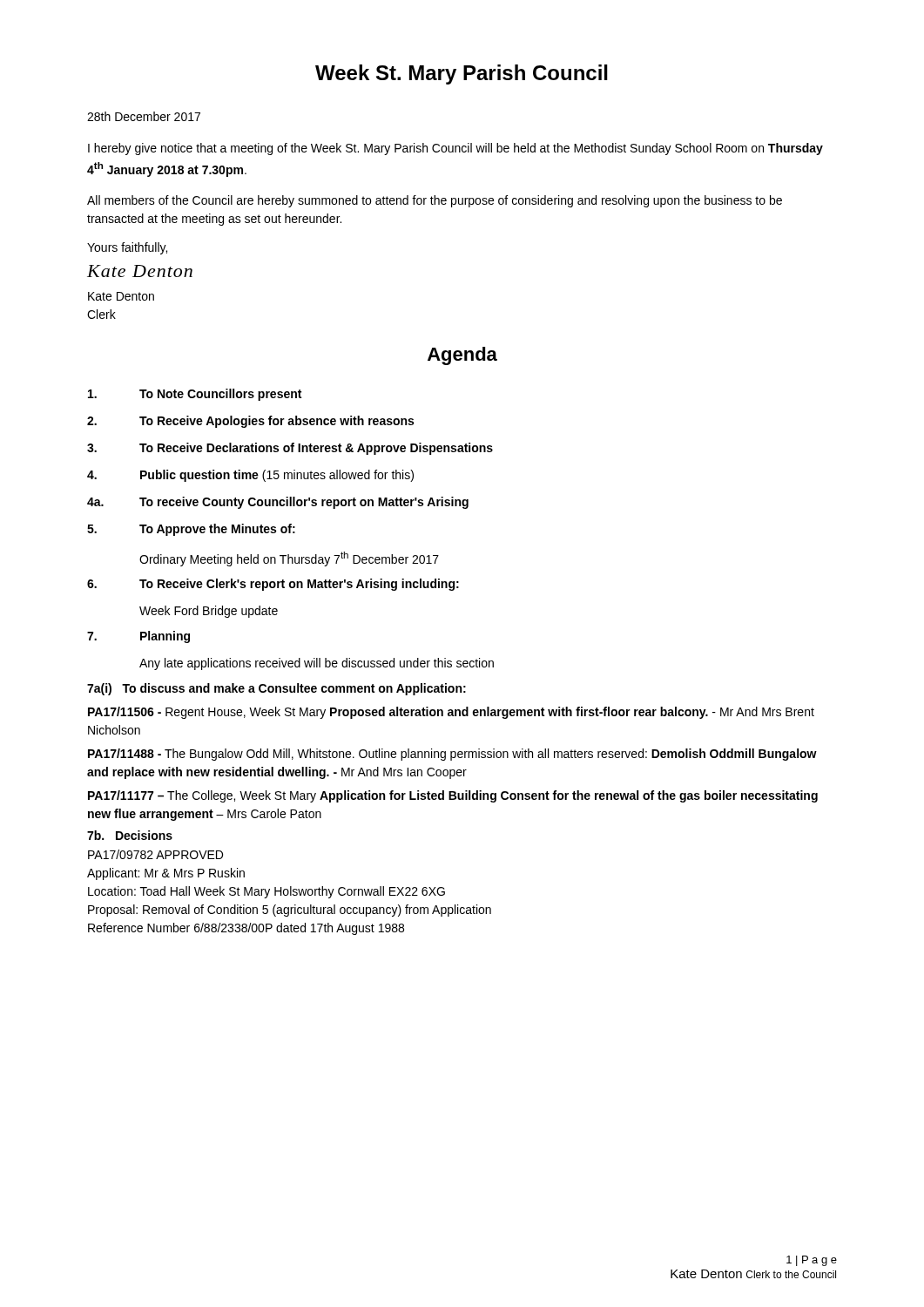Select the element starting "Week Ford Bridge update"
924x1307 pixels.
209,611
